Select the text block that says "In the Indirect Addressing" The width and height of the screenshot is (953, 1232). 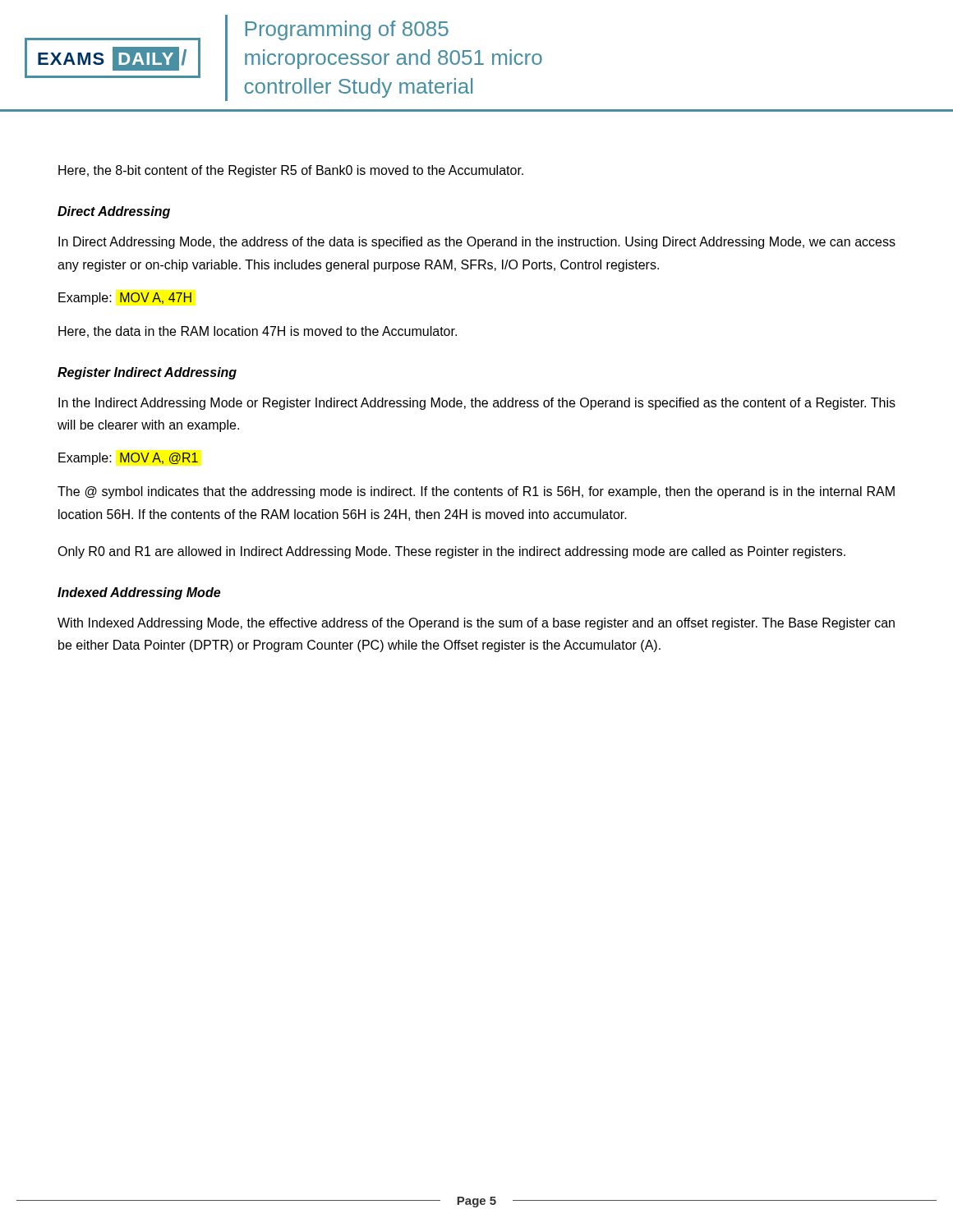[x=476, y=414]
